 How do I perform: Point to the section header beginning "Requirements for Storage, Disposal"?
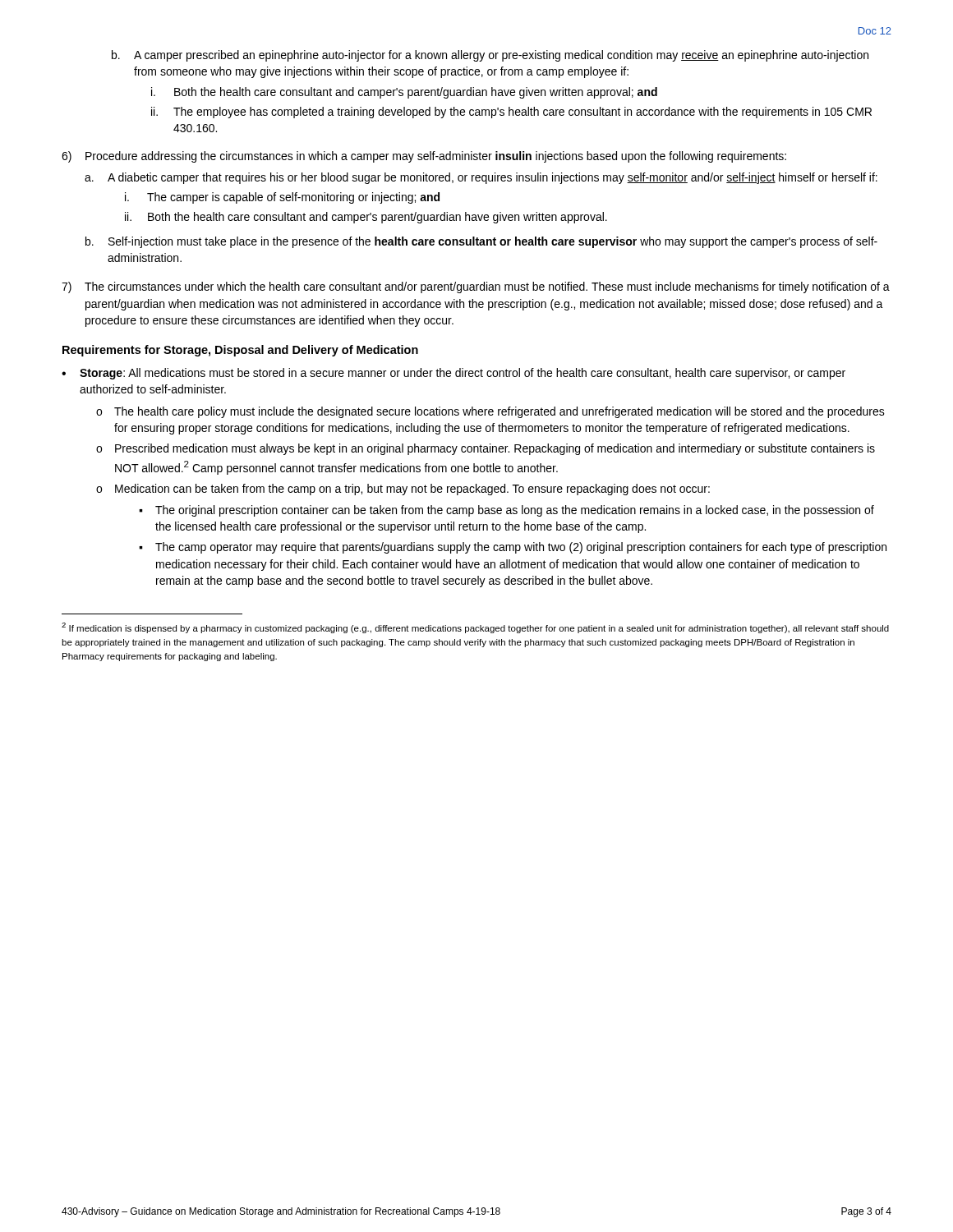pos(240,350)
